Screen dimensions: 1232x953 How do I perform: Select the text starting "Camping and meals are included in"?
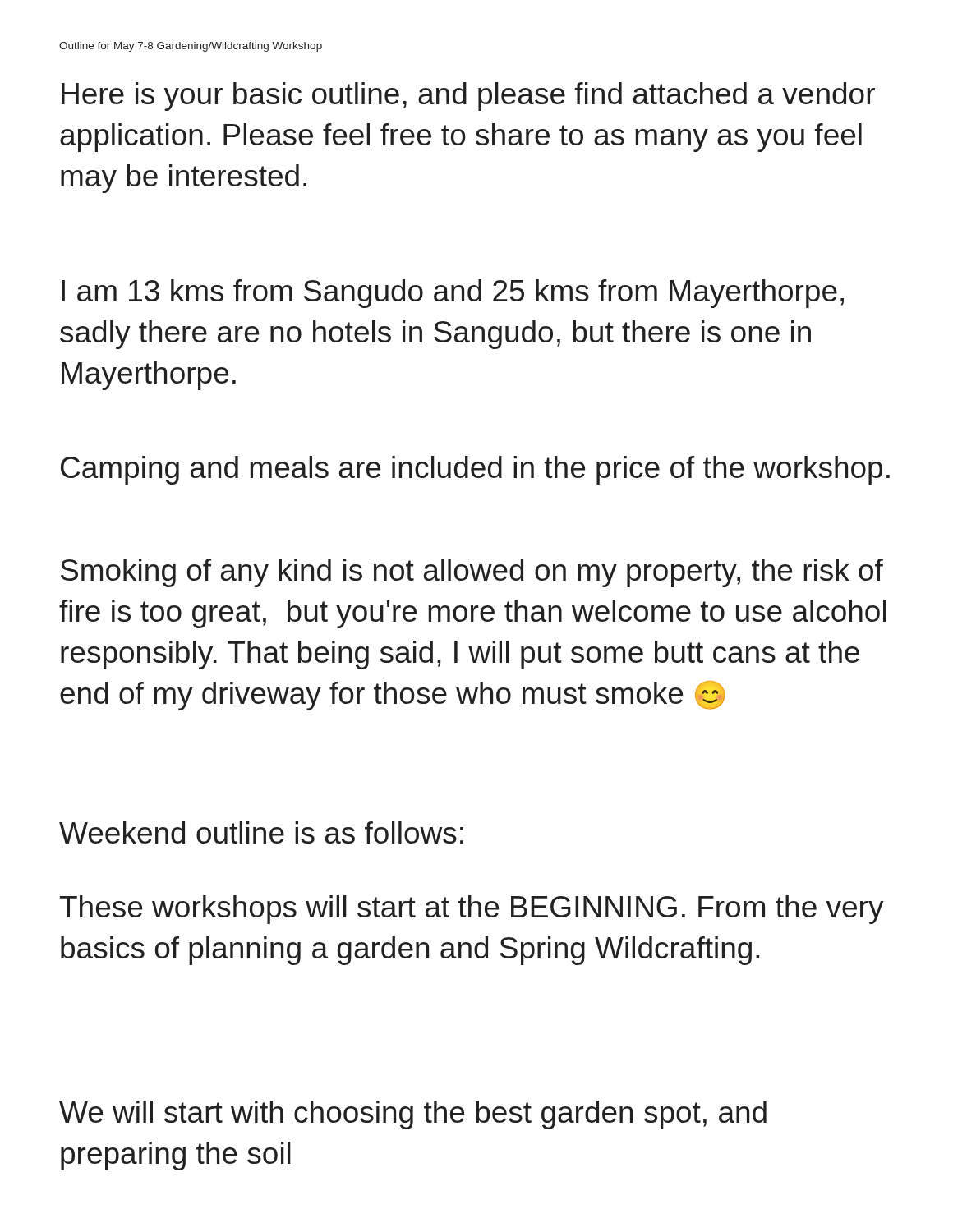(x=476, y=468)
